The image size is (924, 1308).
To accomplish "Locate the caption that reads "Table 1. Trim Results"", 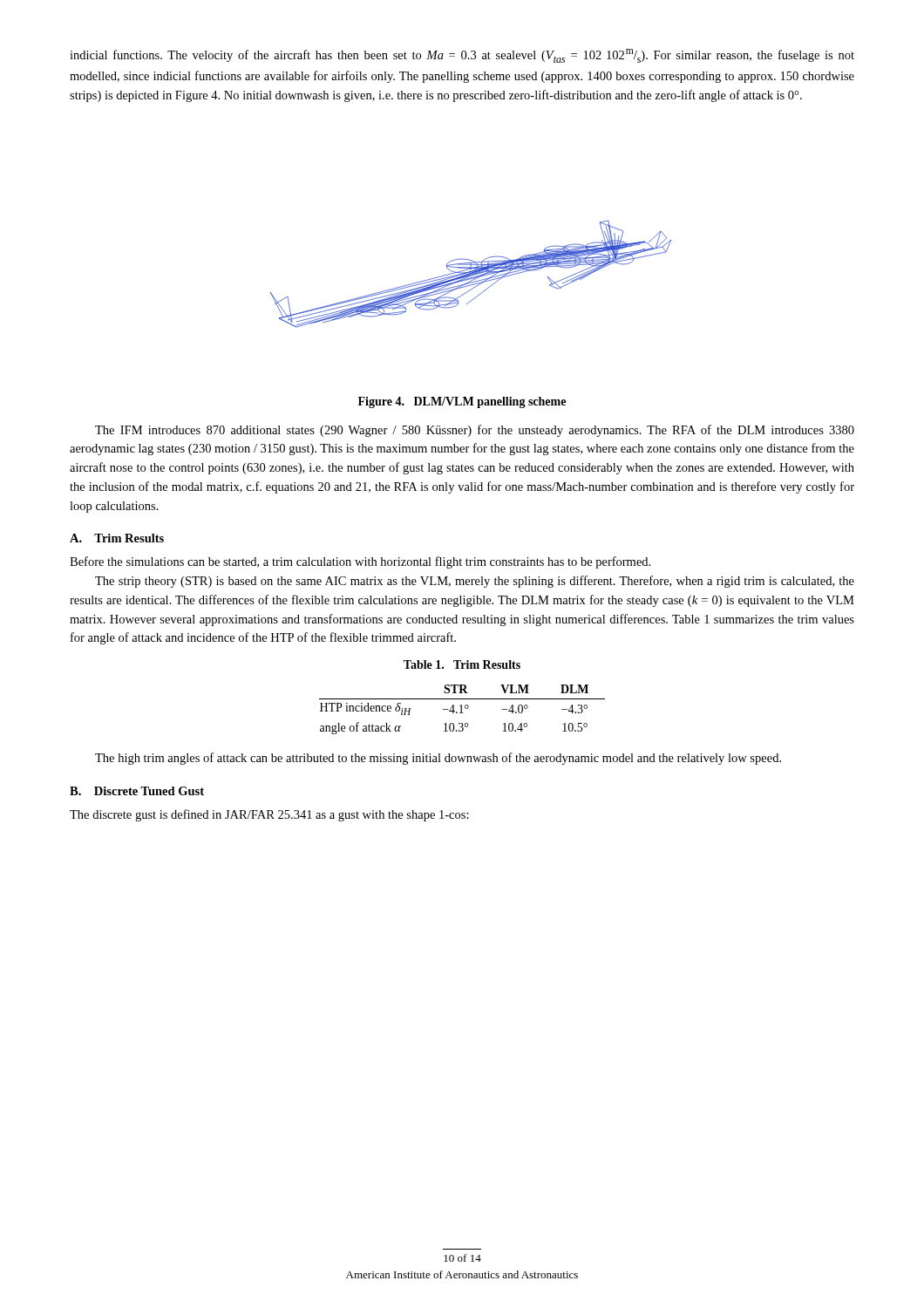I will pyautogui.click(x=462, y=665).
